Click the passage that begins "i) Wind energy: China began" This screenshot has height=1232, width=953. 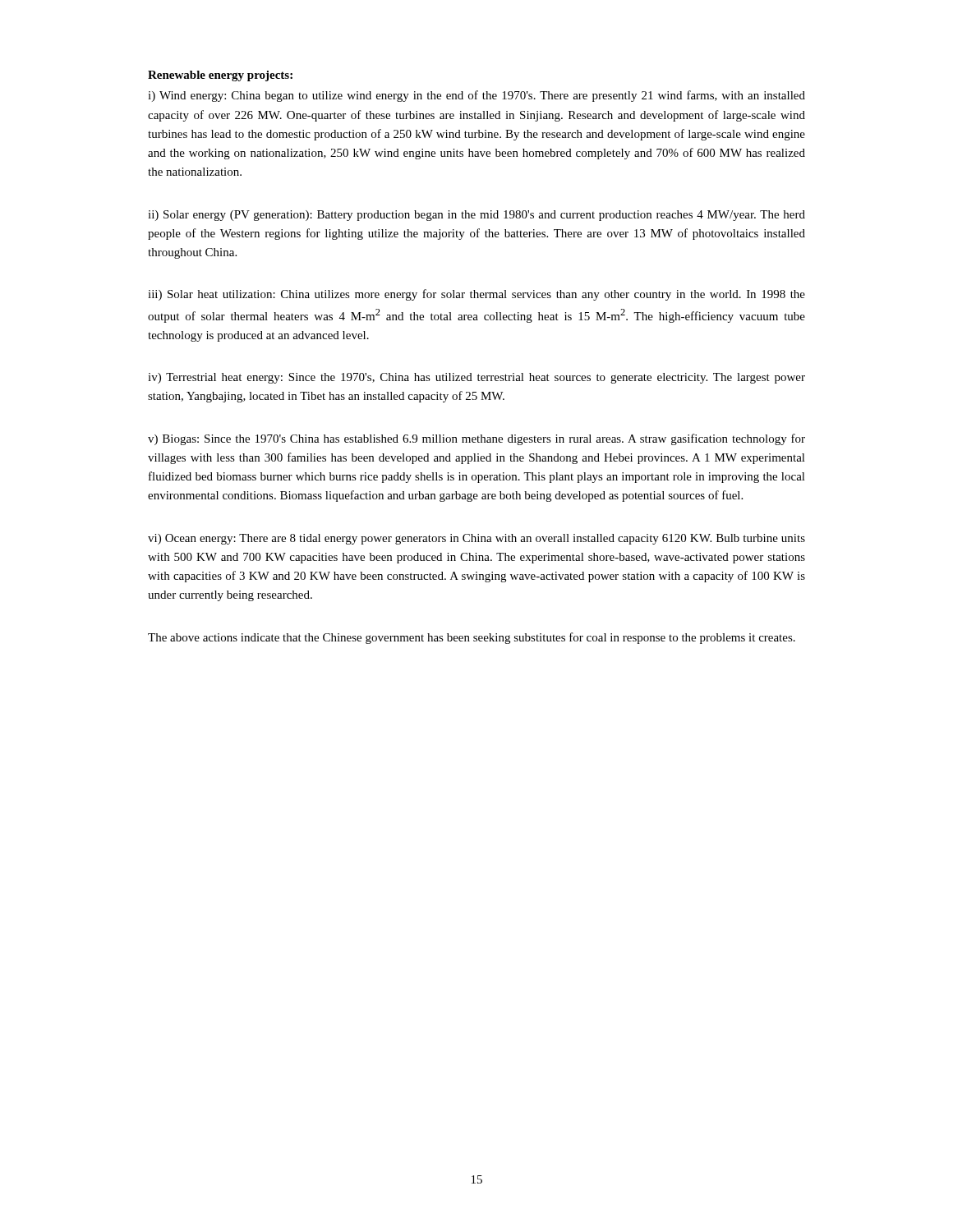(x=476, y=134)
